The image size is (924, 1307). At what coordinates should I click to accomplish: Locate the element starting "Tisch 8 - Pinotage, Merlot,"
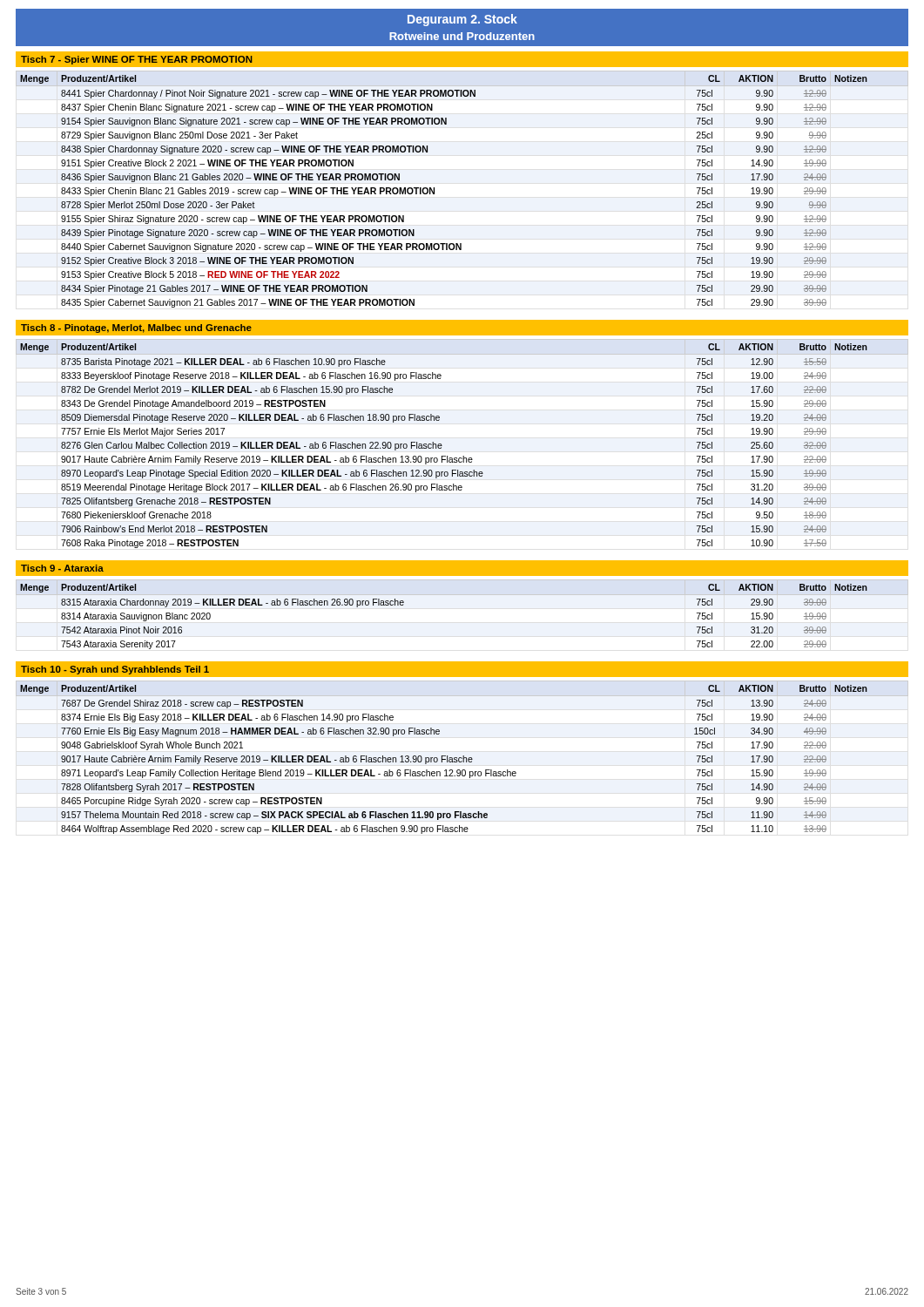point(136,328)
